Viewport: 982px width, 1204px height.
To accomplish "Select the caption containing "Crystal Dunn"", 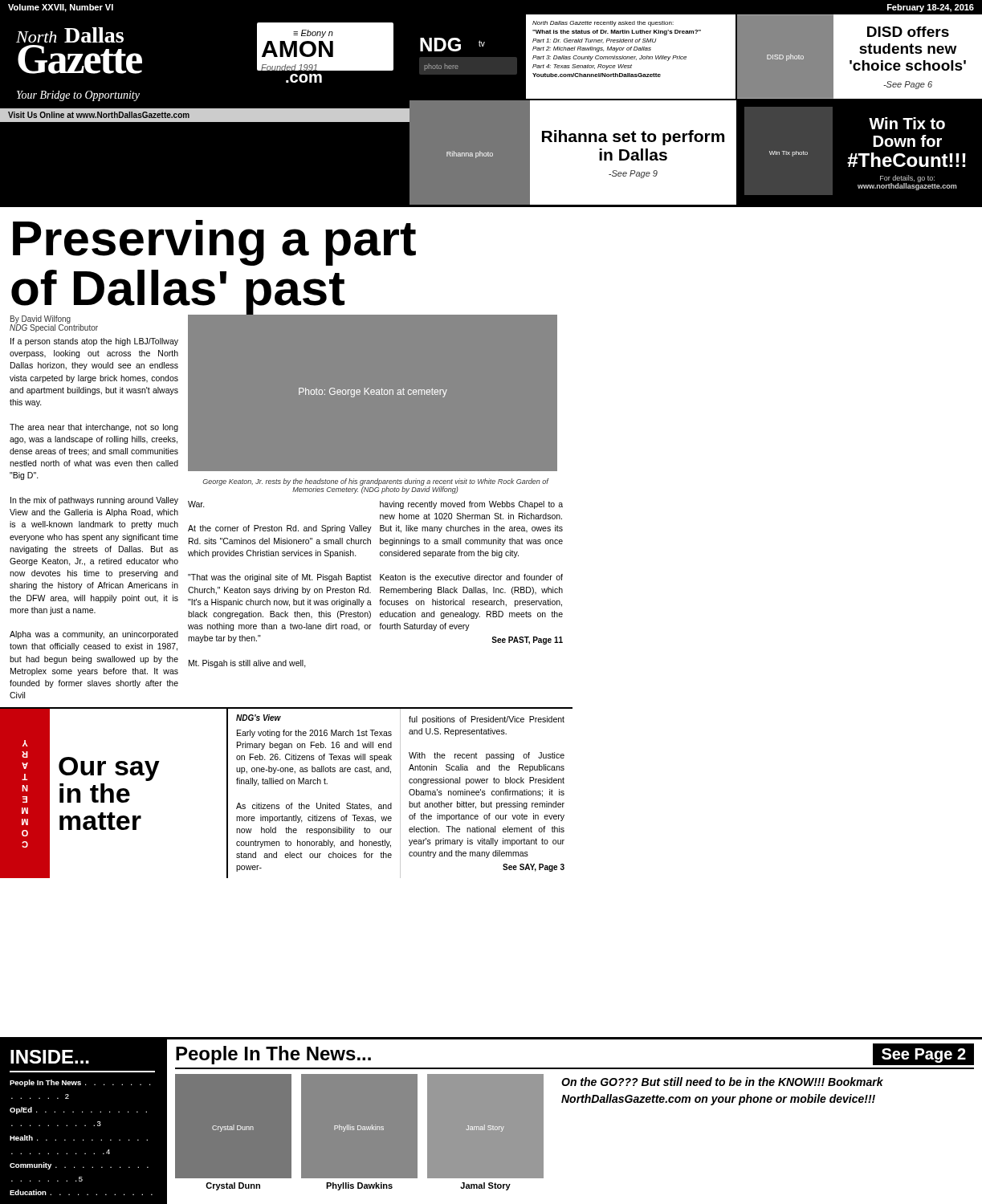I will (233, 1186).
